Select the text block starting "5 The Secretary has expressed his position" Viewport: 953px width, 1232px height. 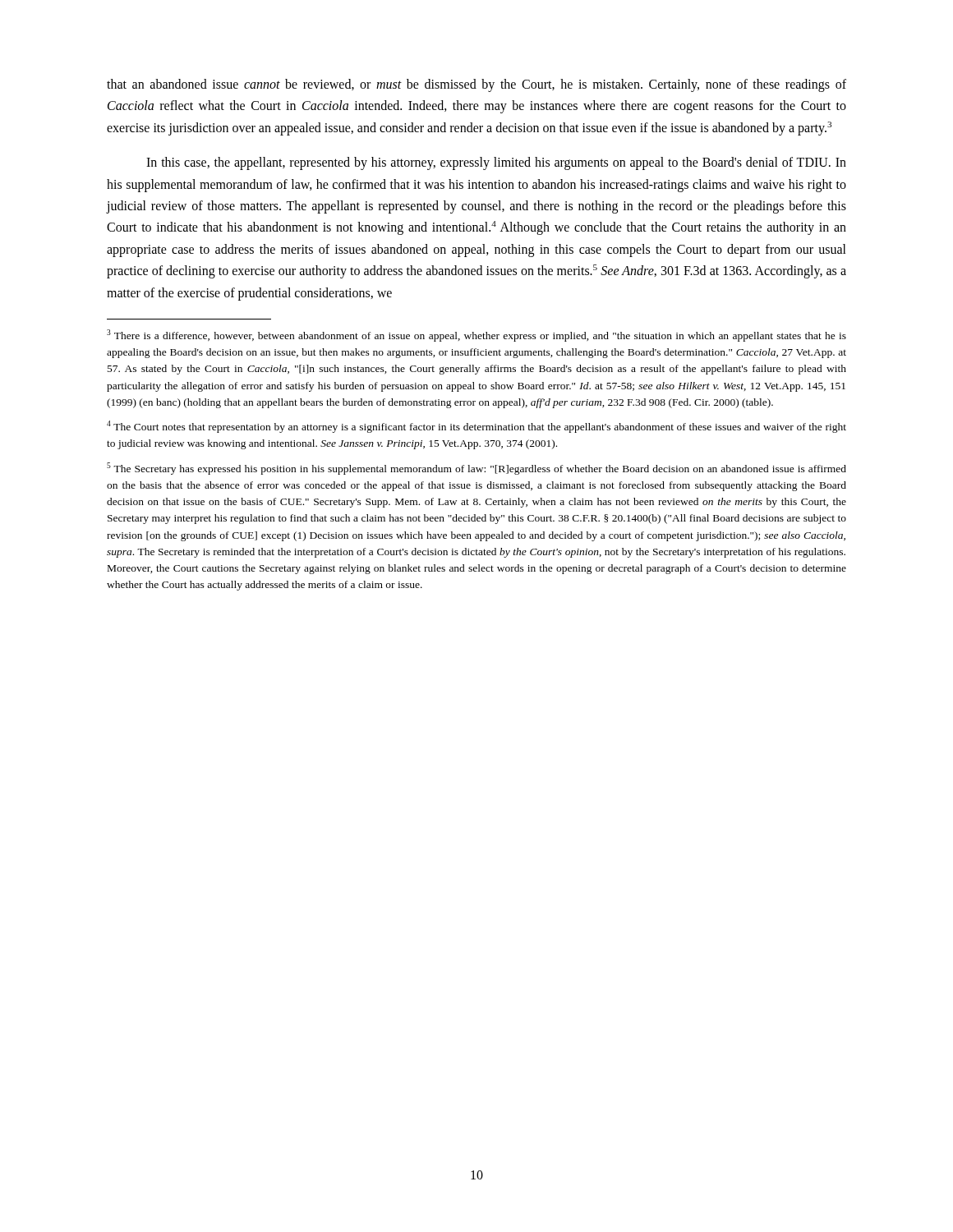click(476, 526)
